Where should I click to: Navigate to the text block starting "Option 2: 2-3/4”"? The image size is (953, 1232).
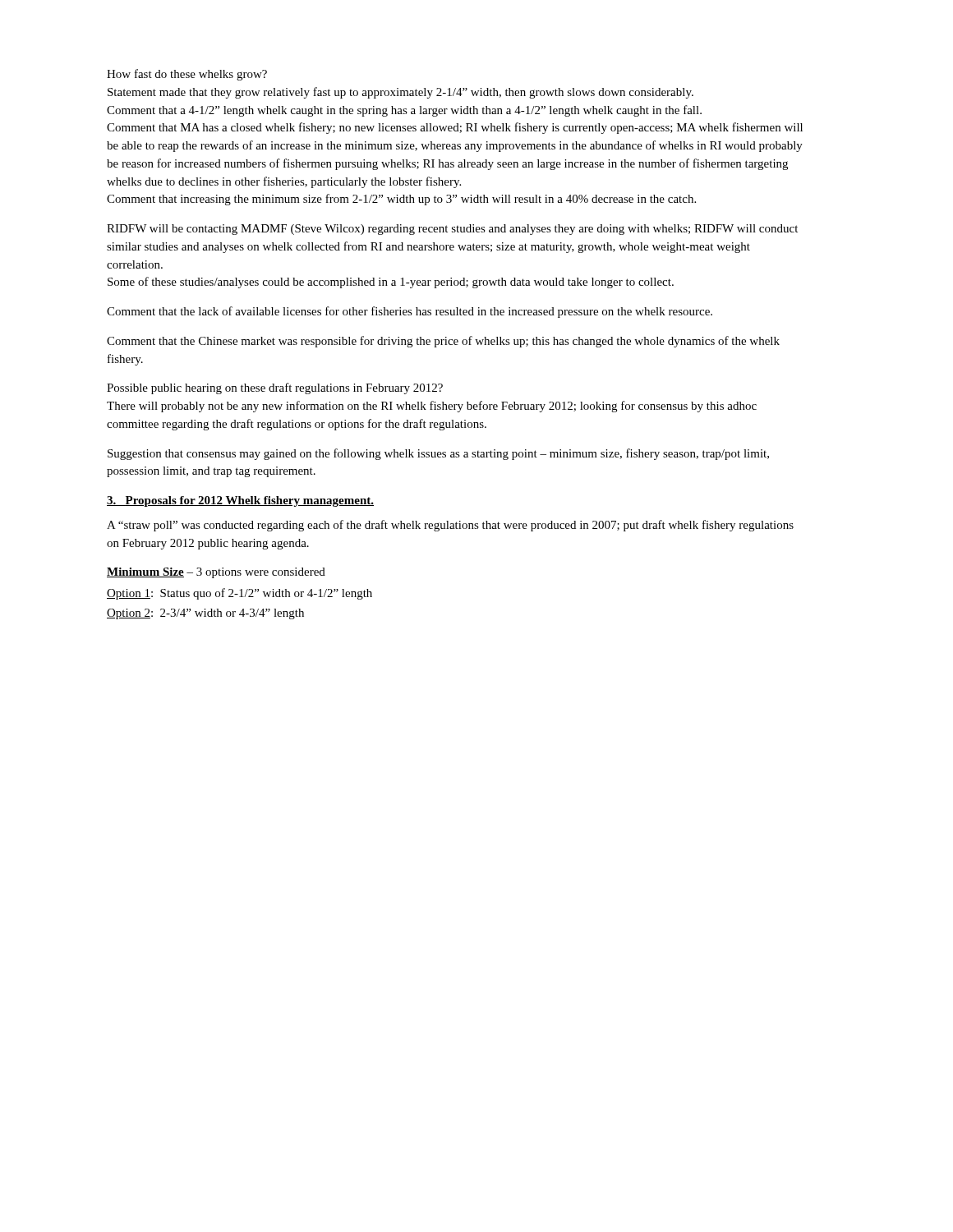tap(206, 612)
